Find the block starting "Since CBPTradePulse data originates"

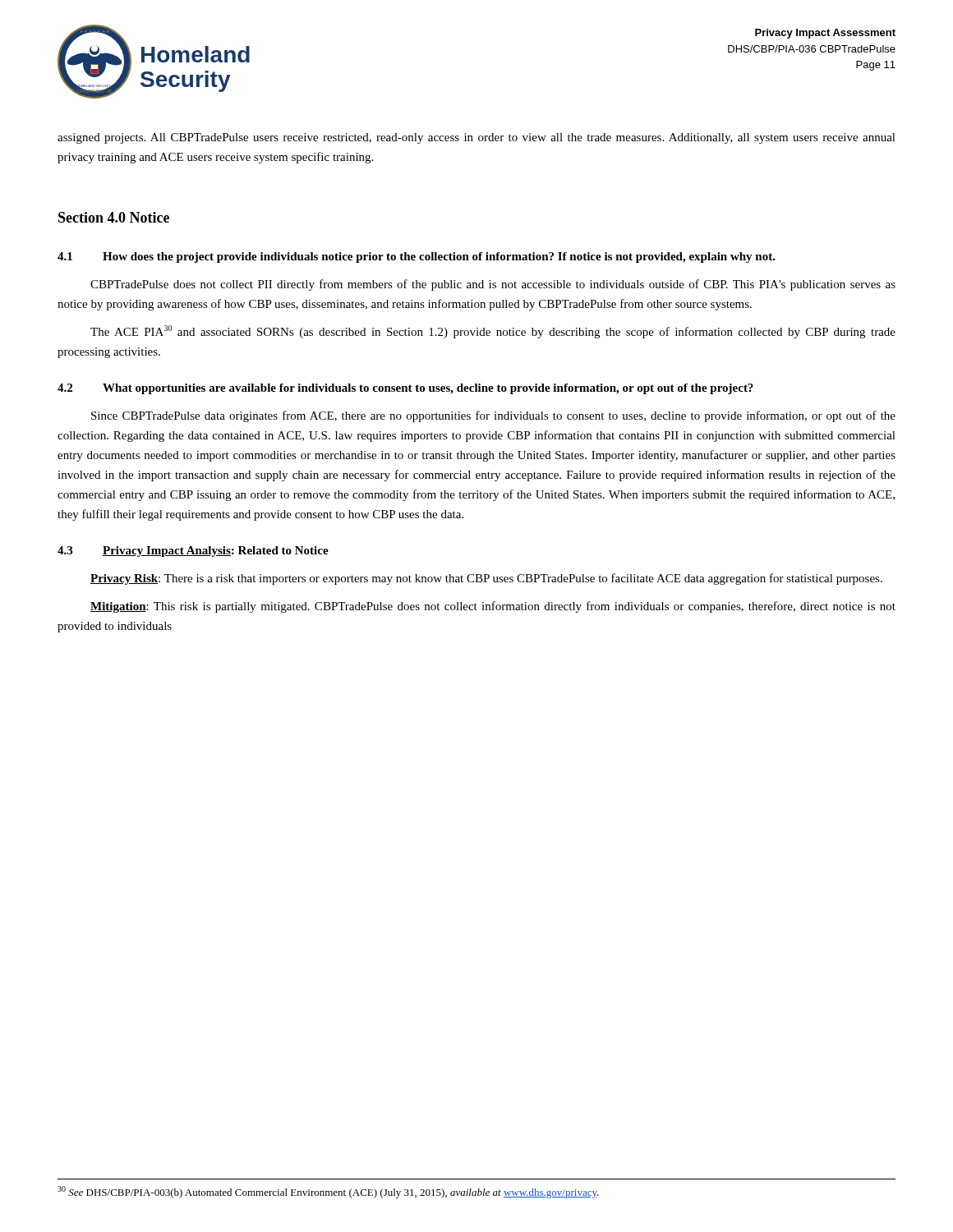476,465
